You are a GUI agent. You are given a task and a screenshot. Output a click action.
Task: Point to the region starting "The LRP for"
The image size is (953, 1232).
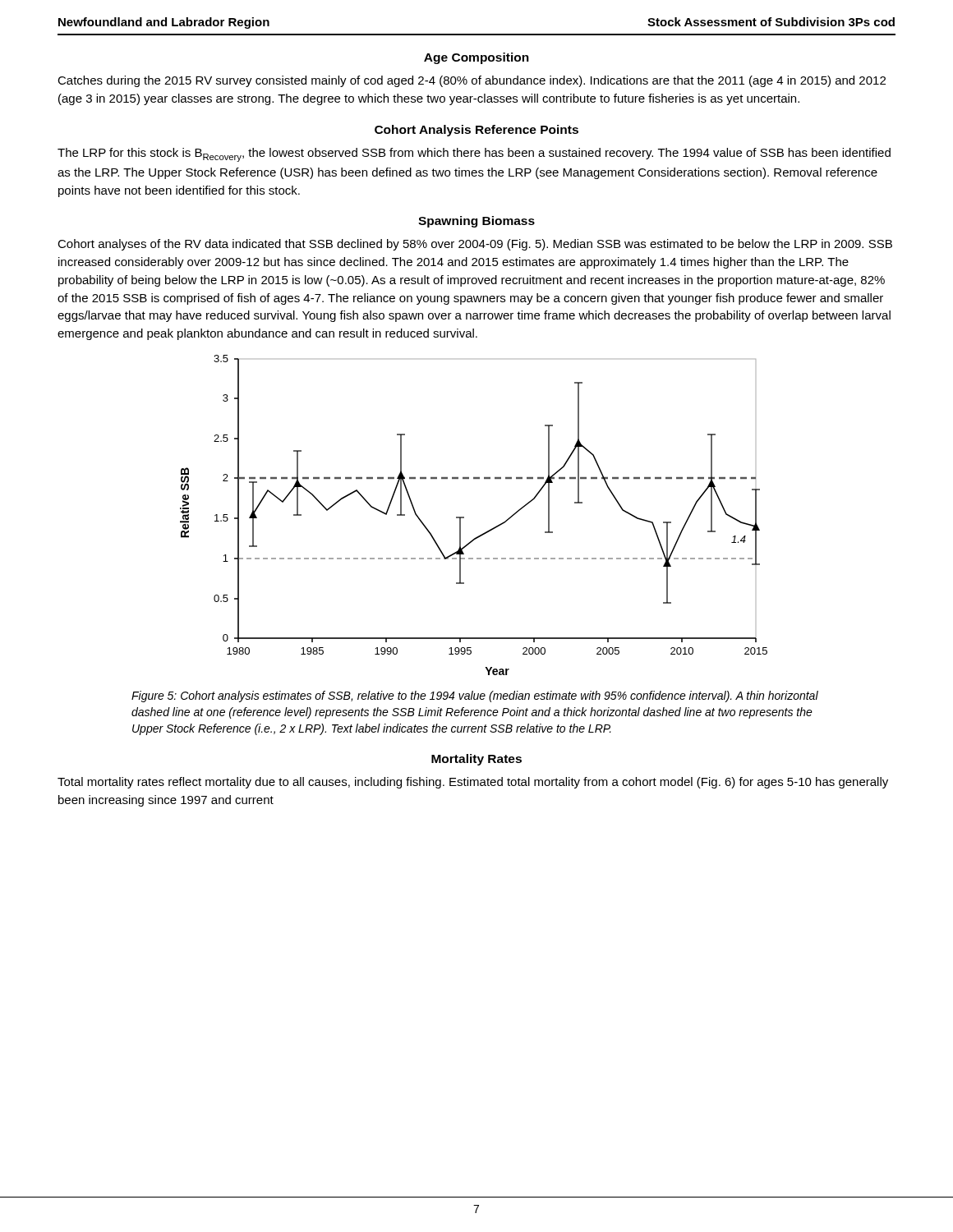474,171
